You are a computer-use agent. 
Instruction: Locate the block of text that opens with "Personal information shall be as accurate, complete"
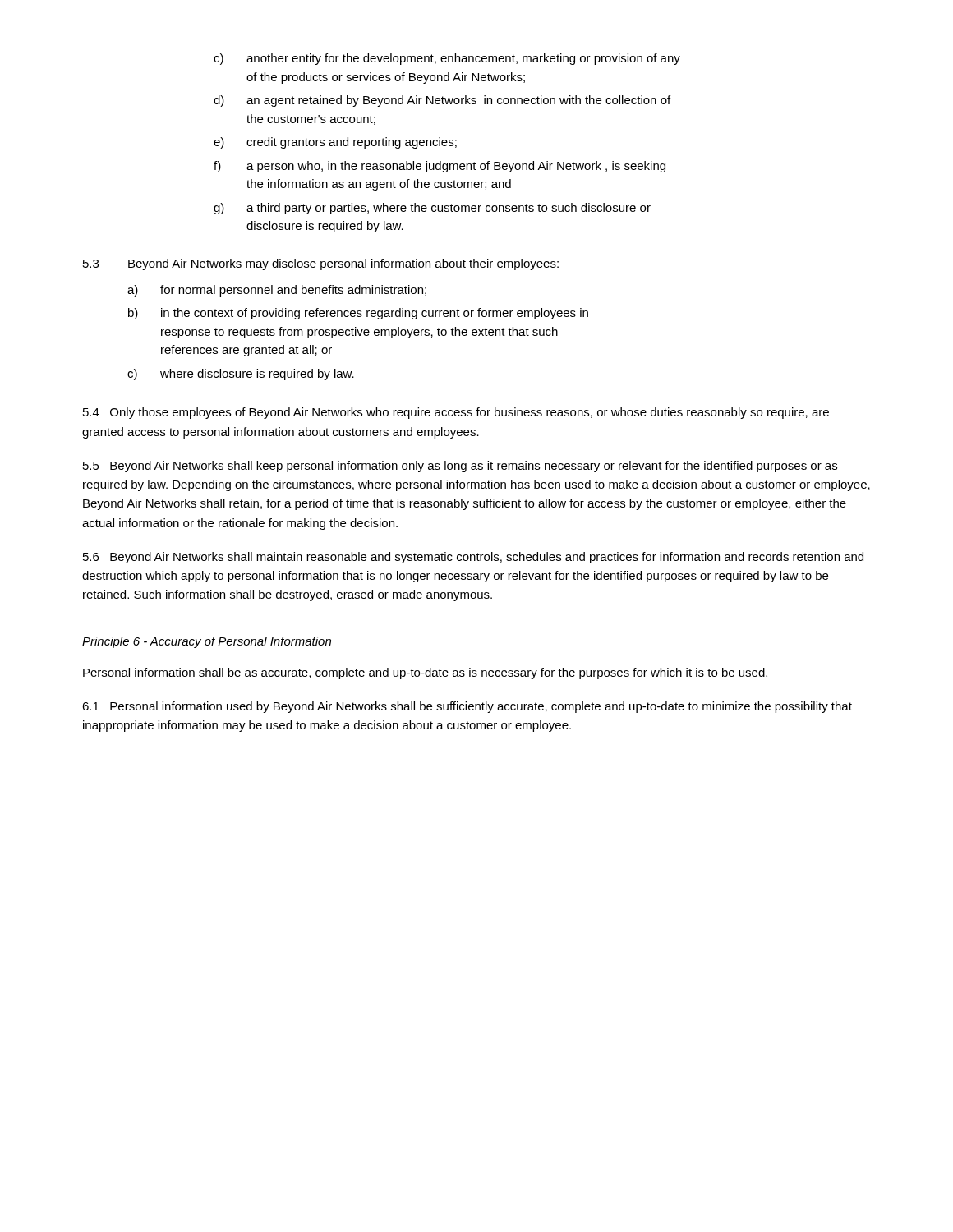(x=476, y=672)
